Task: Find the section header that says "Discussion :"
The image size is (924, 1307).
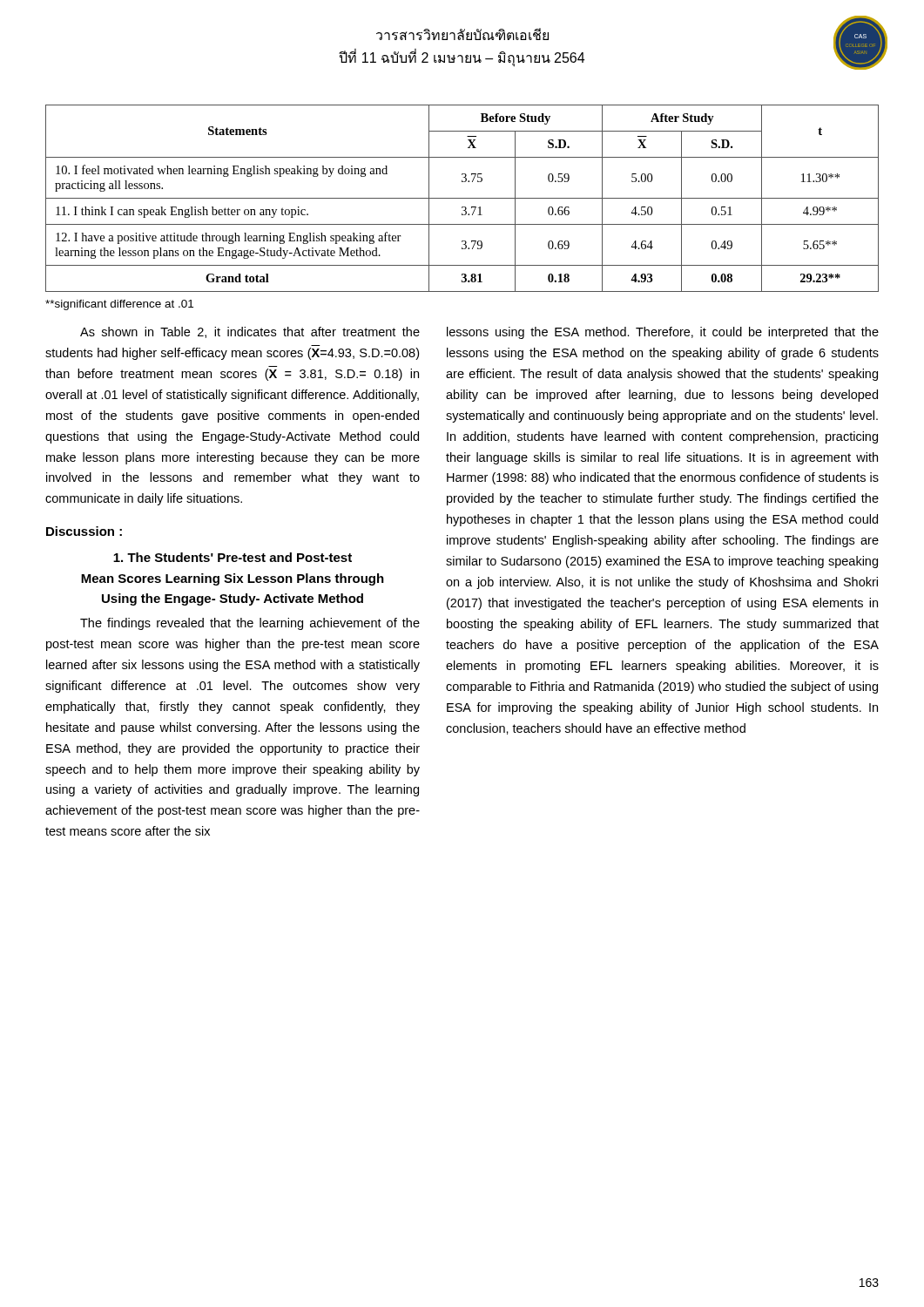Action: [x=84, y=531]
